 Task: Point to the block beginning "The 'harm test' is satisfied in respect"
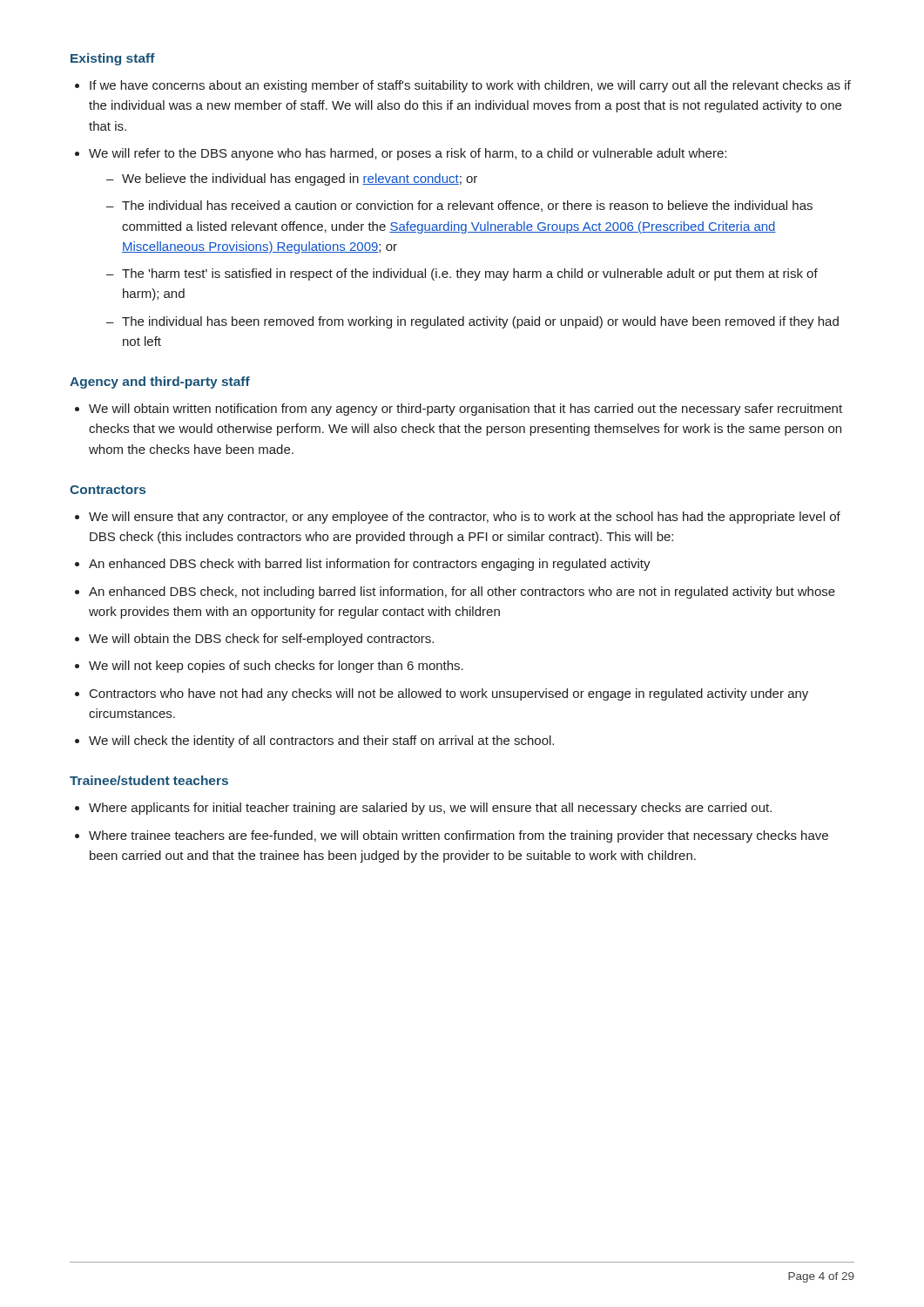tap(470, 283)
